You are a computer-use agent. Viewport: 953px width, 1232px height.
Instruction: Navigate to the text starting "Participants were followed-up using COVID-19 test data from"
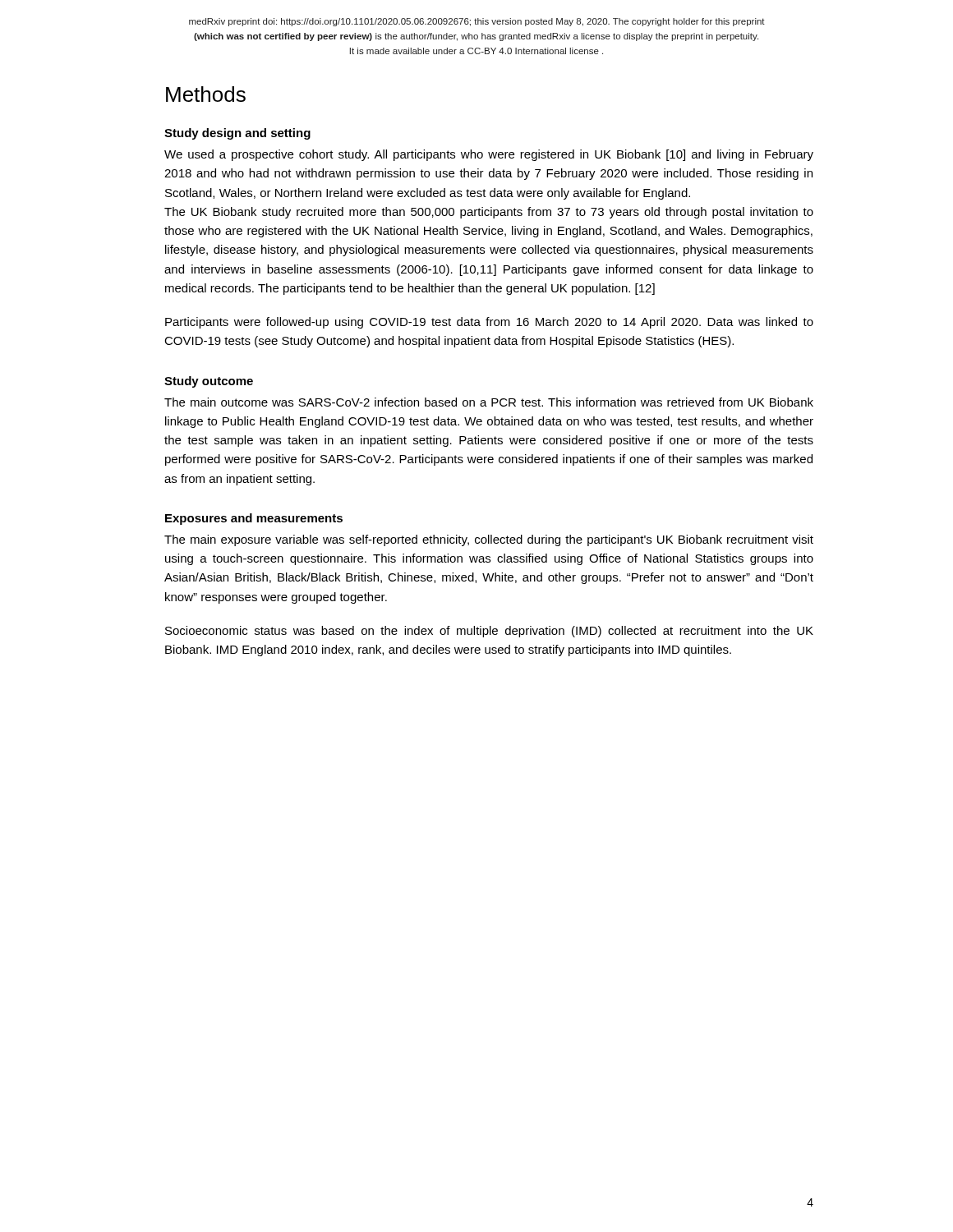(x=489, y=331)
